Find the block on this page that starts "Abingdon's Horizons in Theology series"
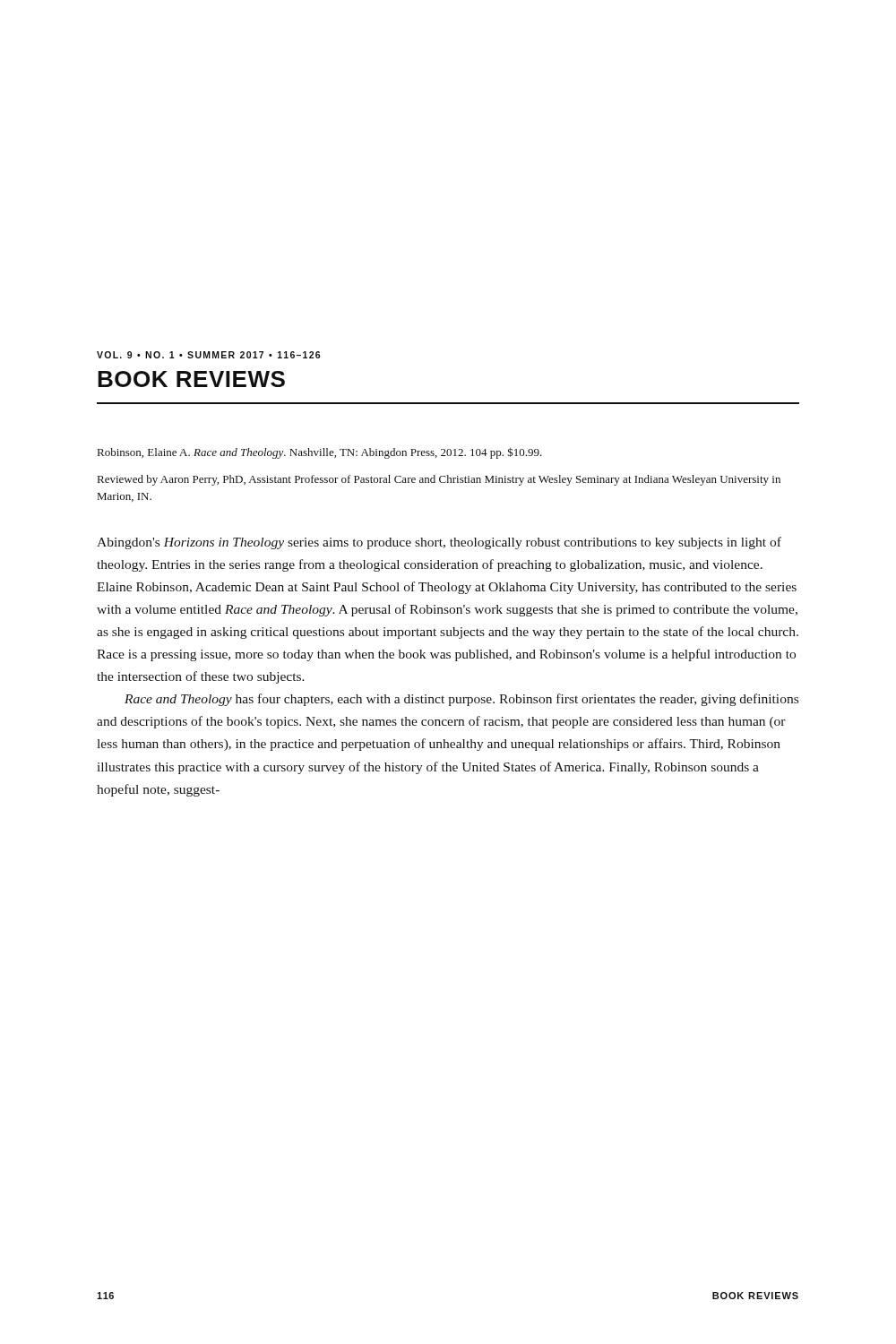The width and height of the screenshot is (896, 1344). coord(448,665)
